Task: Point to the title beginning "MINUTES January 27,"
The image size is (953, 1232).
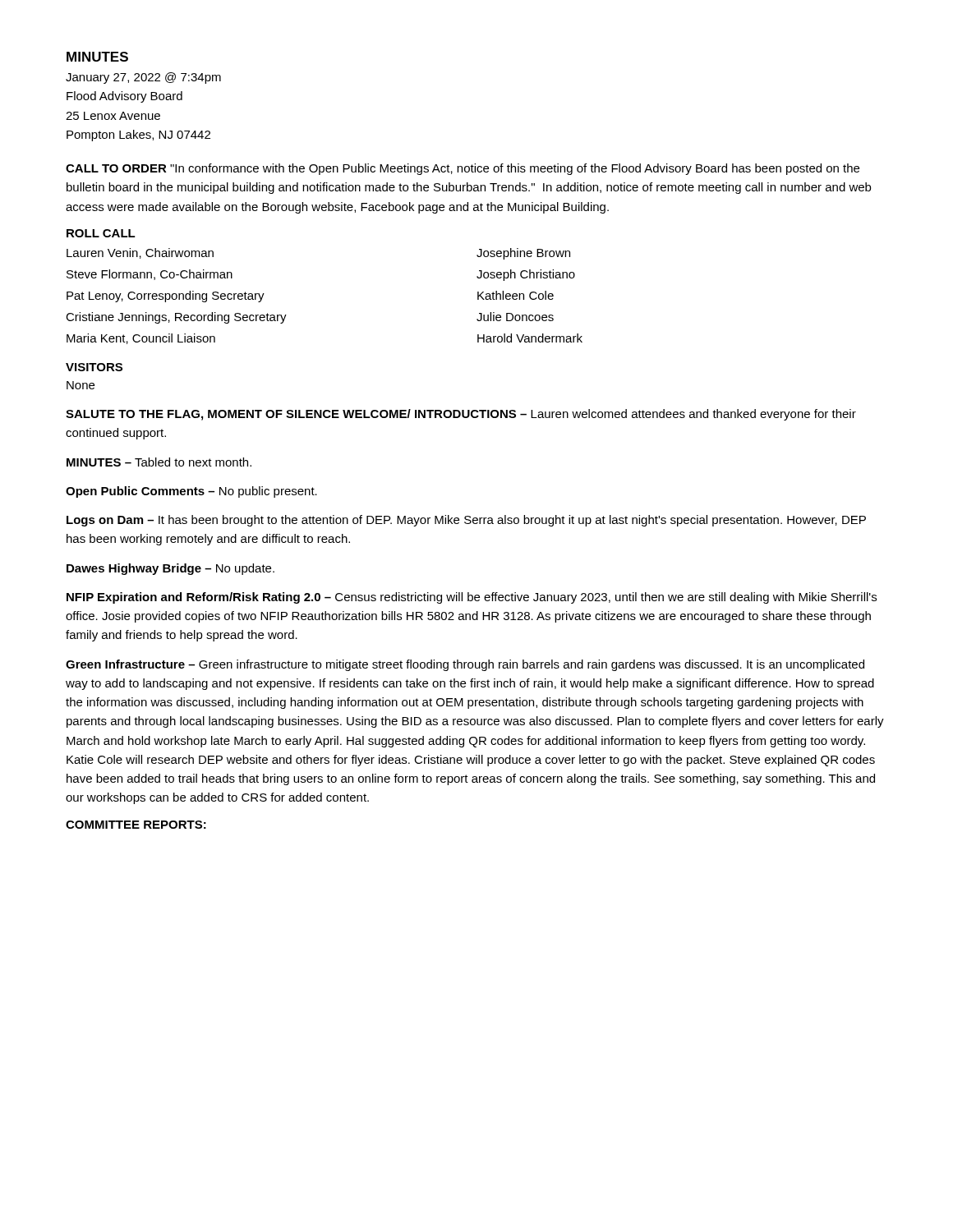Action: (x=97, y=57)
